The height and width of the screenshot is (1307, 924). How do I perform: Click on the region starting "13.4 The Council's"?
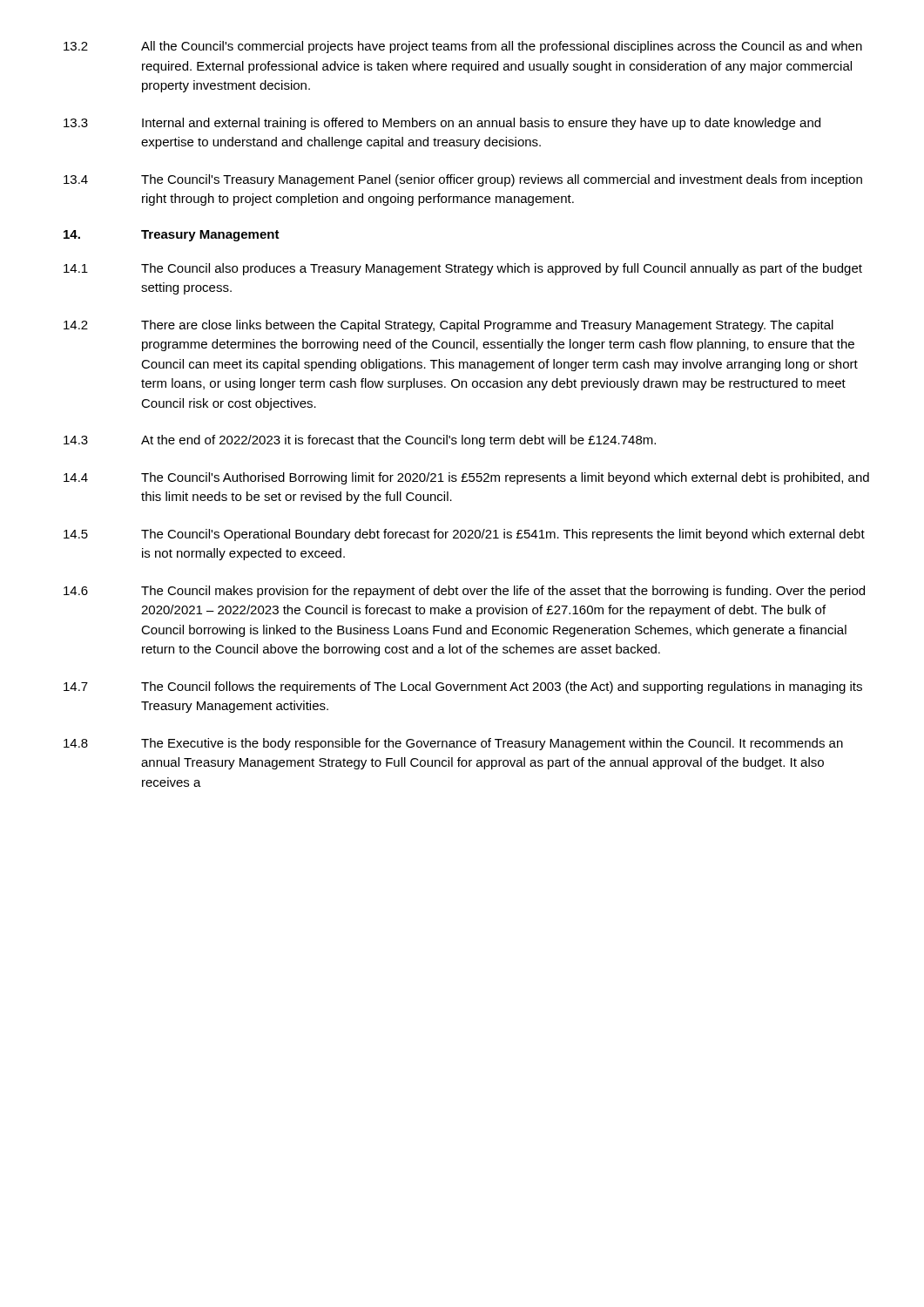click(x=467, y=189)
